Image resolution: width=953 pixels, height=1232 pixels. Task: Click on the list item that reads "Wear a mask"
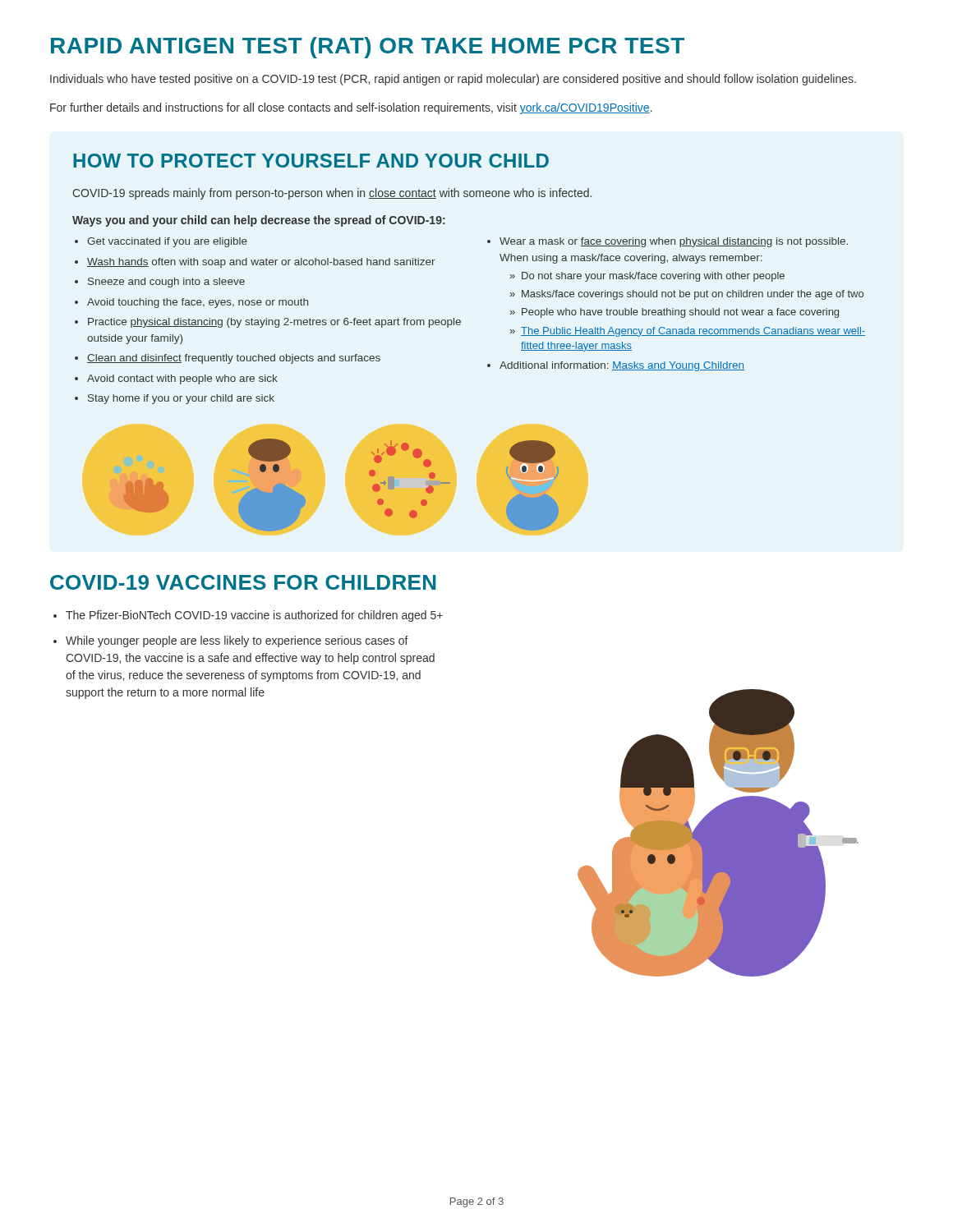click(690, 294)
